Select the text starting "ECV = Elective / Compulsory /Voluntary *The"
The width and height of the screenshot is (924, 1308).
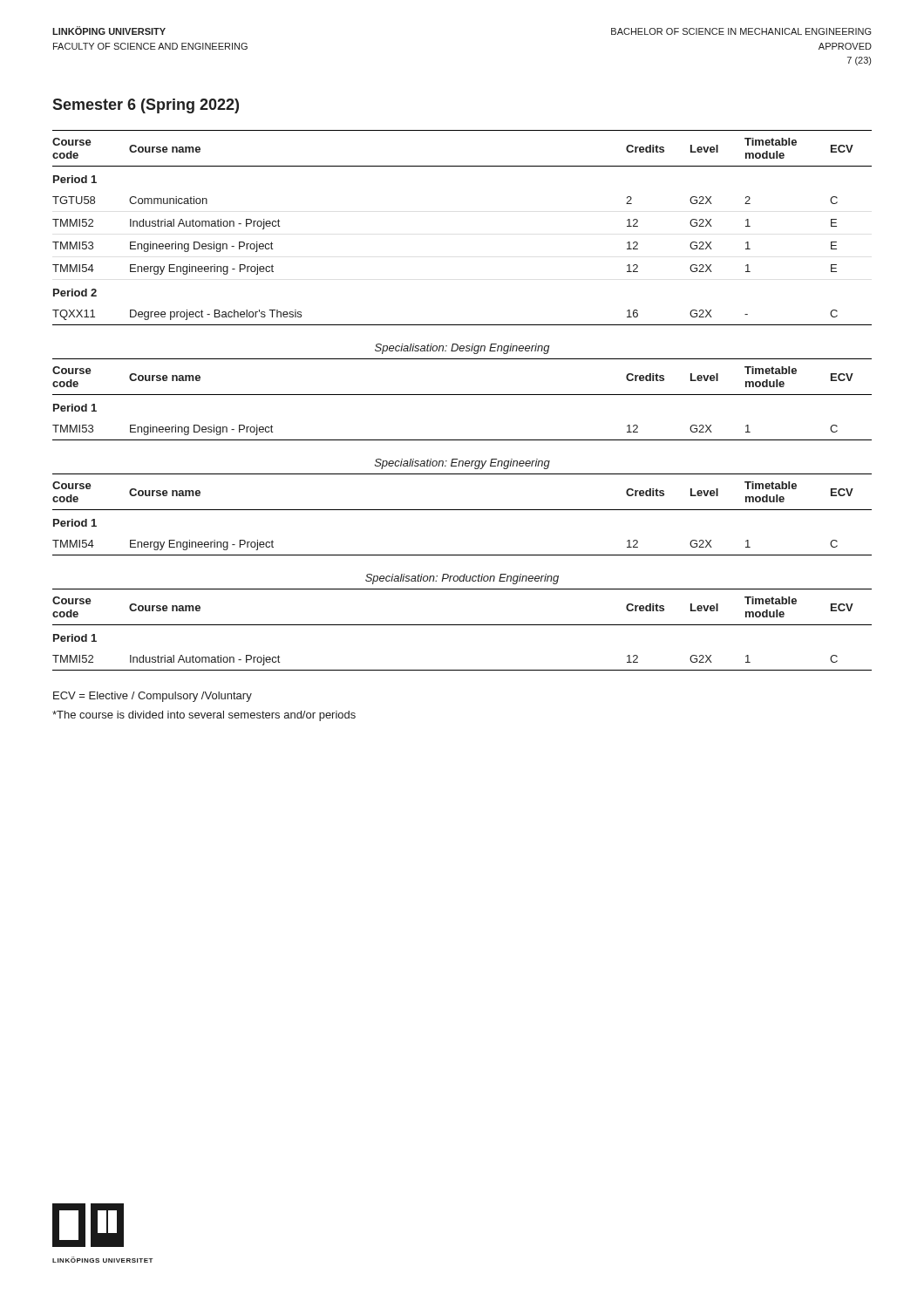coord(204,705)
